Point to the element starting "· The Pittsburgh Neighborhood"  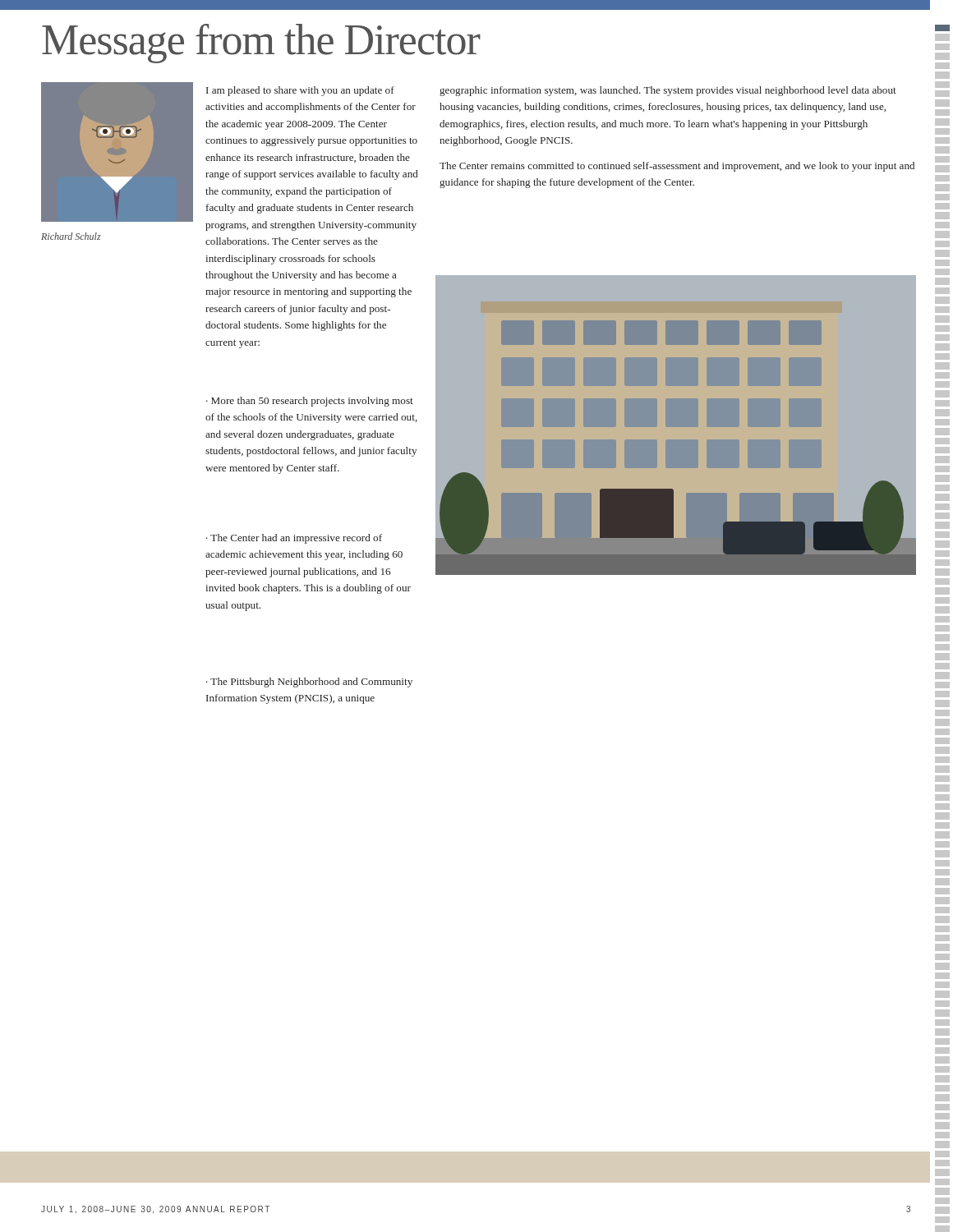click(x=312, y=690)
